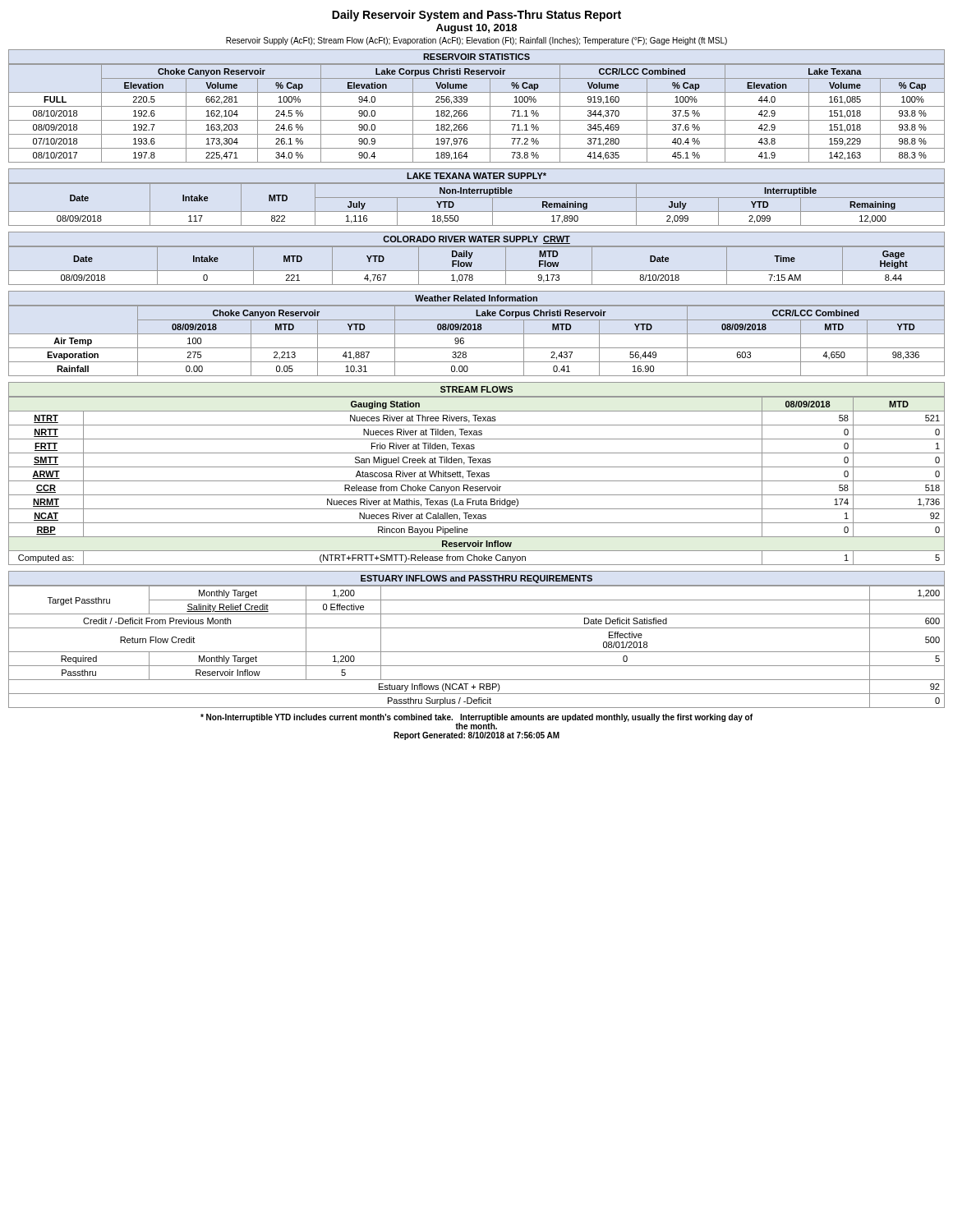This screenshot has width=953, height=1232.
Task: Click where it says "Weather Related Information"
Action: pyautogui.click(x=476, y=298)
